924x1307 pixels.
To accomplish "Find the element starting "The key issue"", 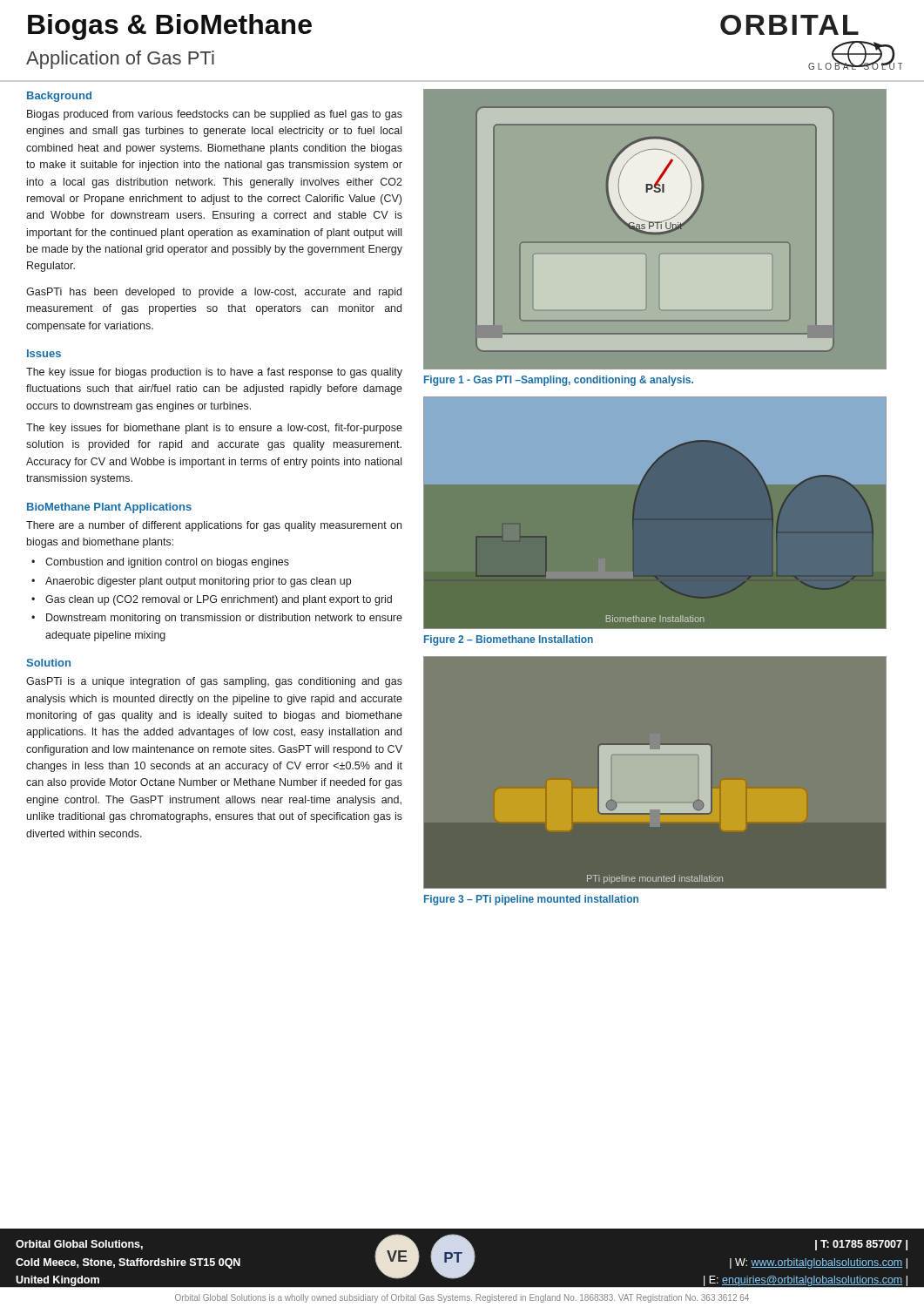I will click(x=214, y=389).
